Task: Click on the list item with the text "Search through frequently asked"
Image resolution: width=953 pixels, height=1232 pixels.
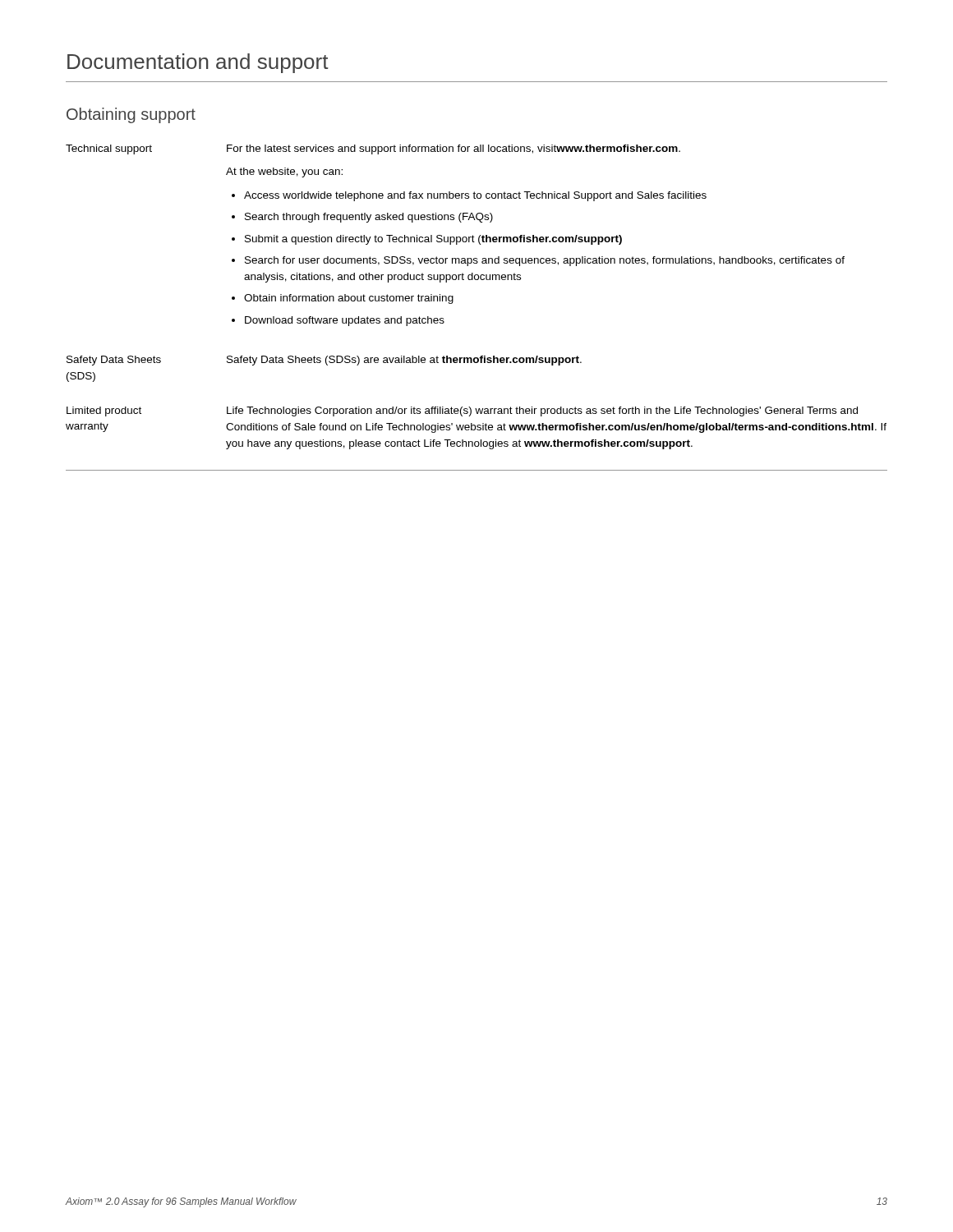Action: [x=369, y=216]
